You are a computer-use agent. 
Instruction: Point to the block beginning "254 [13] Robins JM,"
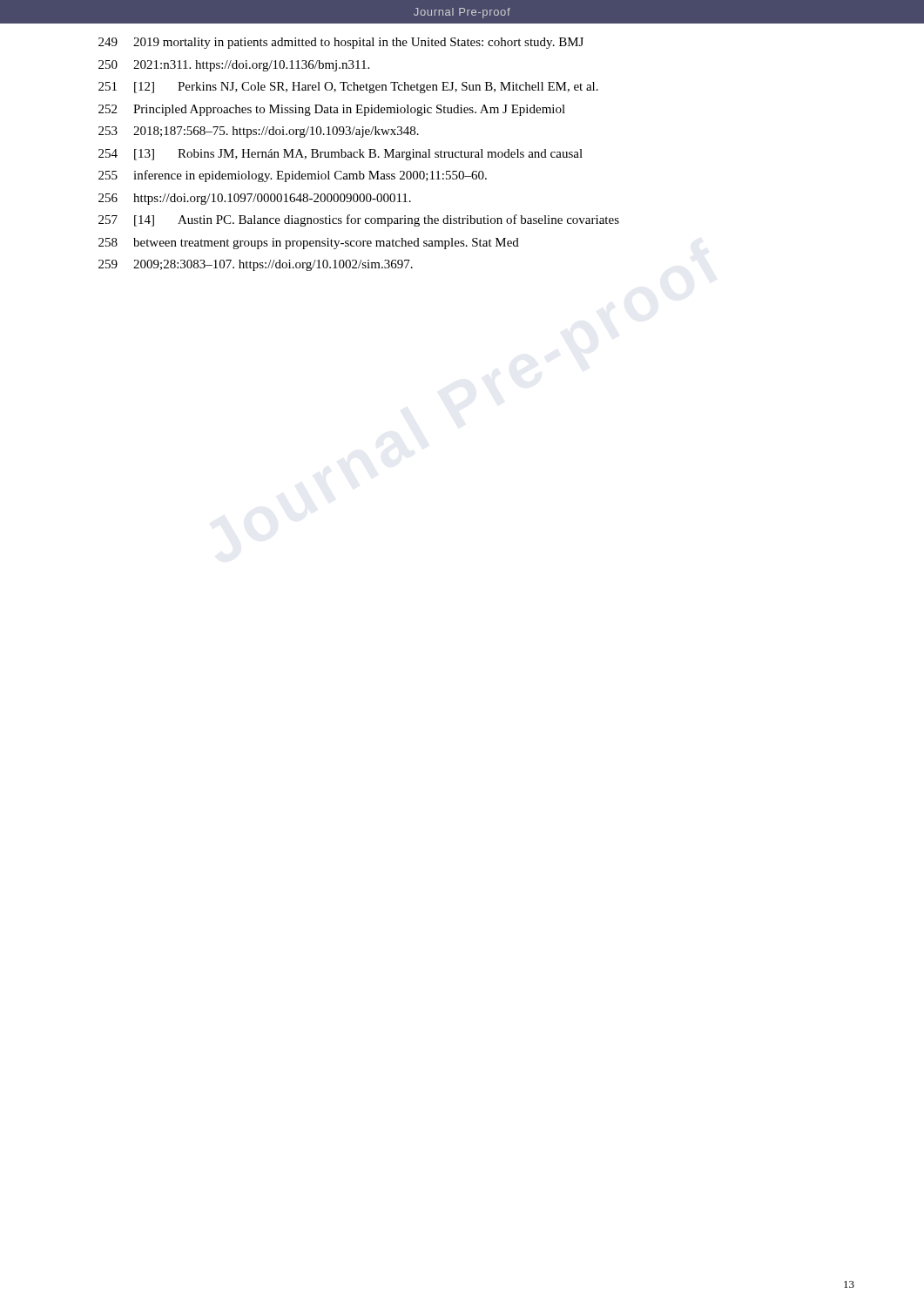(x=462, y=154)
